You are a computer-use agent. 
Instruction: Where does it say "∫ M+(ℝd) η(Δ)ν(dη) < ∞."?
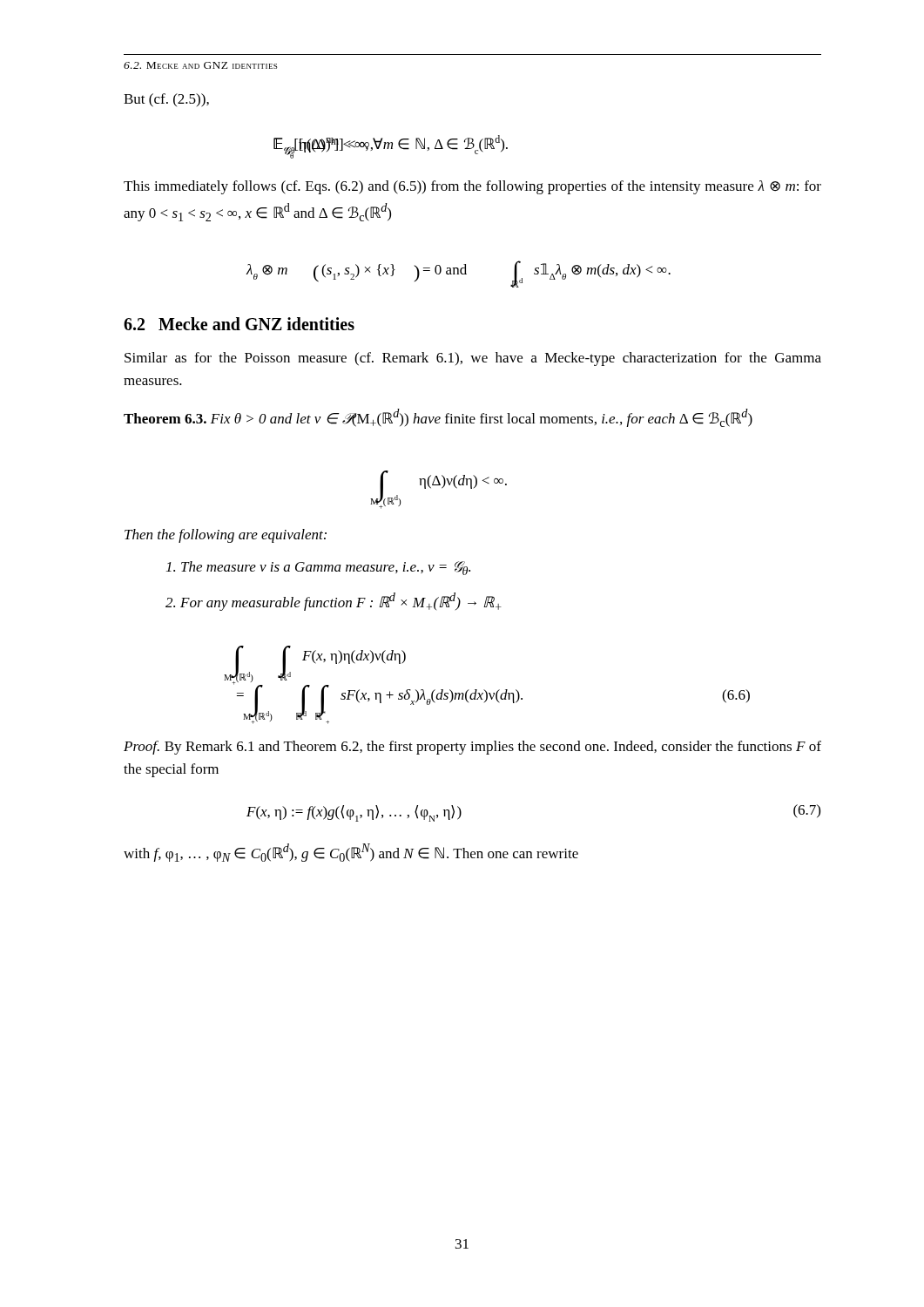(472, 479)
